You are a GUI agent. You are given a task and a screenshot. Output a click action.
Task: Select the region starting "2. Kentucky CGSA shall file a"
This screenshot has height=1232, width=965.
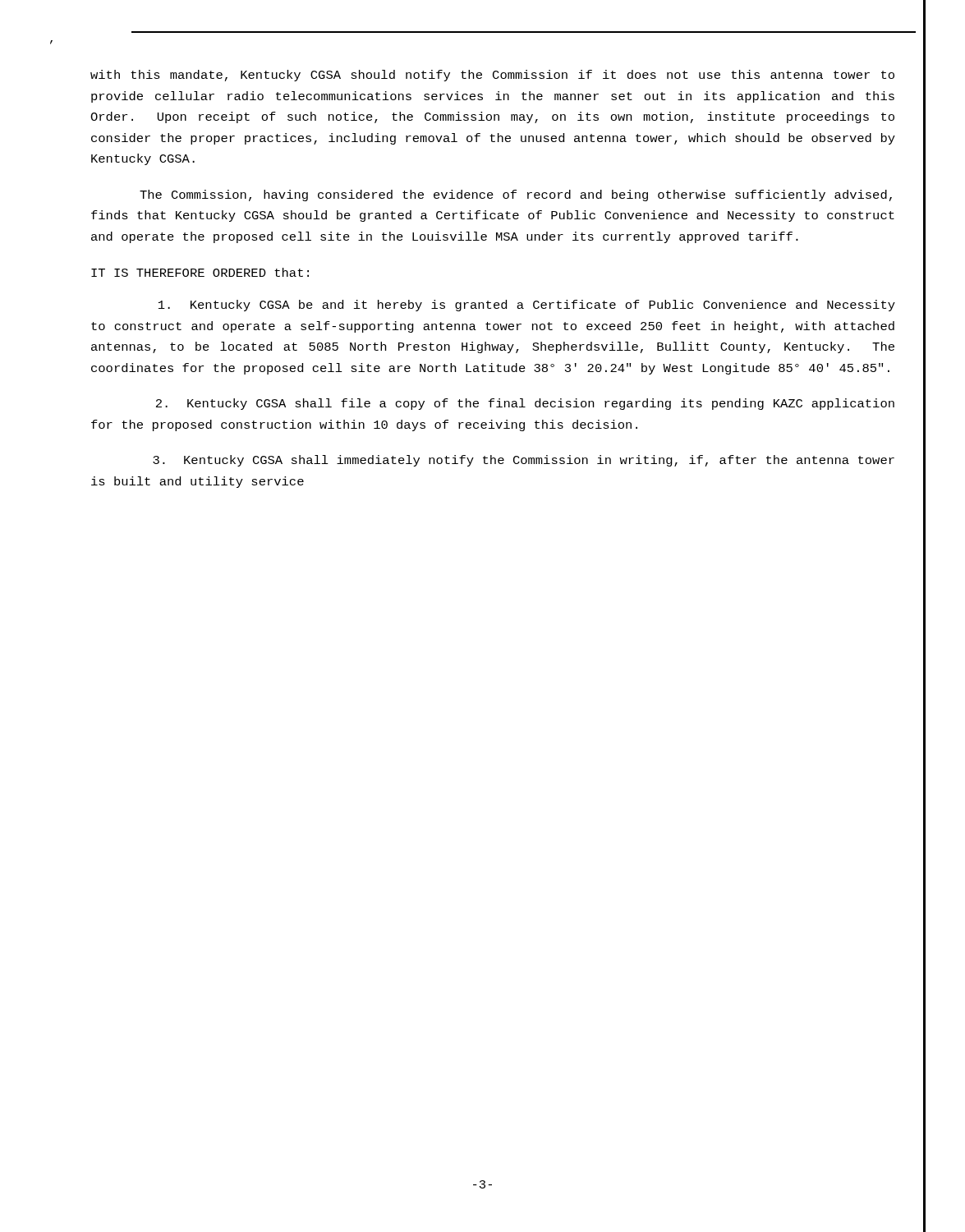coord(493,415)
